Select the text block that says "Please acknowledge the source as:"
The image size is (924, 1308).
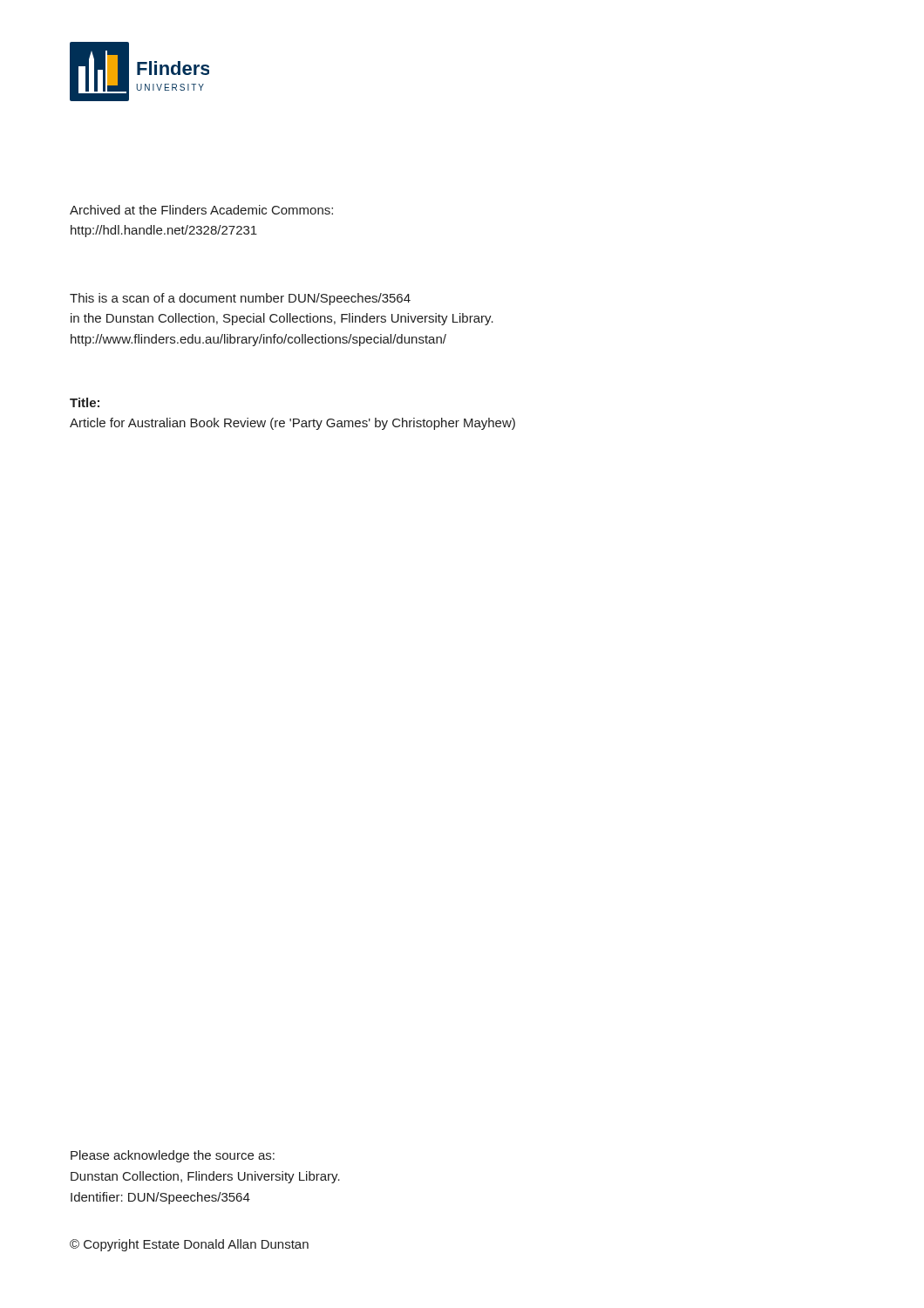click(205, 1176)
